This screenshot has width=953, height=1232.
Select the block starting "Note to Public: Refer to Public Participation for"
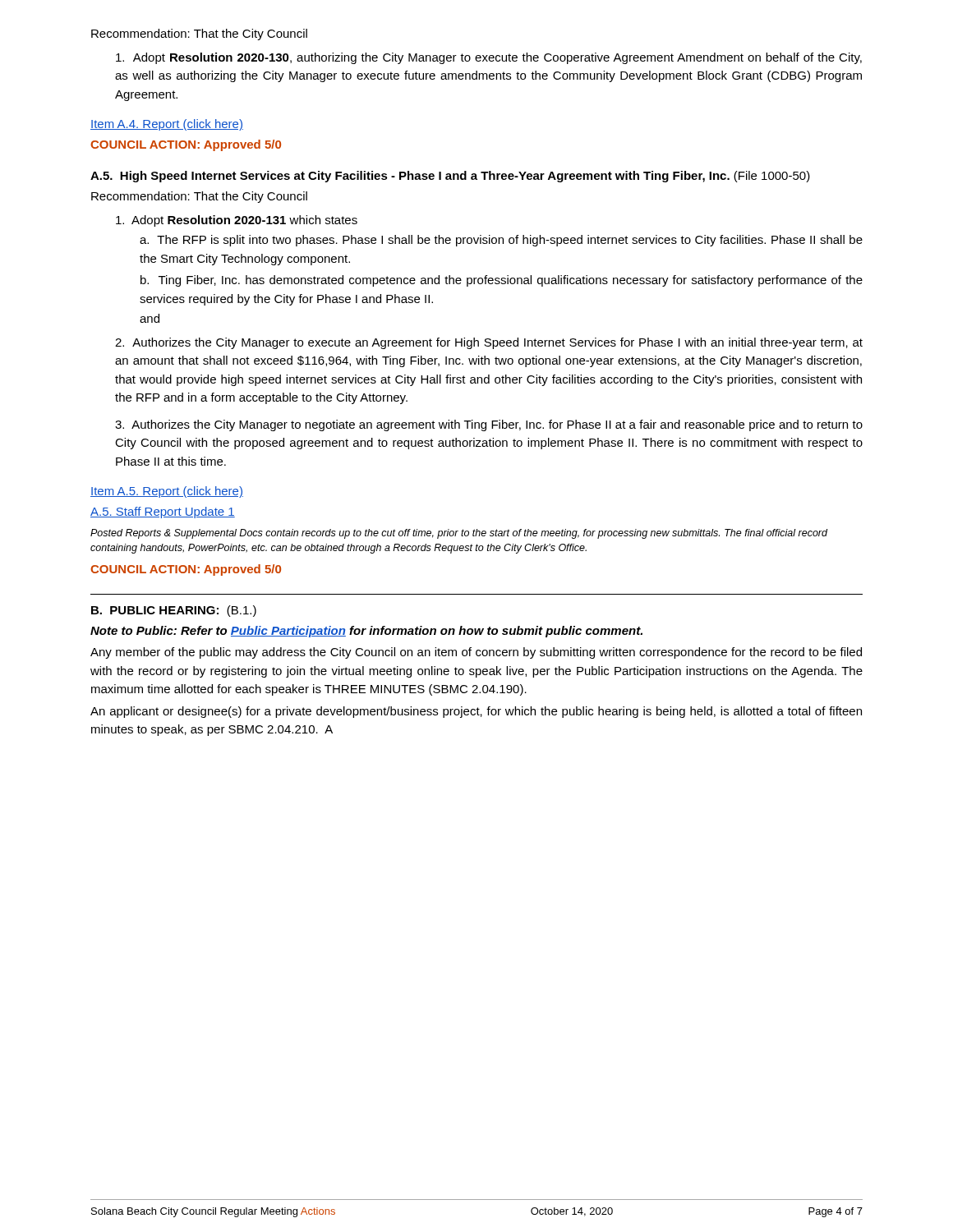(x=367, y=630)
